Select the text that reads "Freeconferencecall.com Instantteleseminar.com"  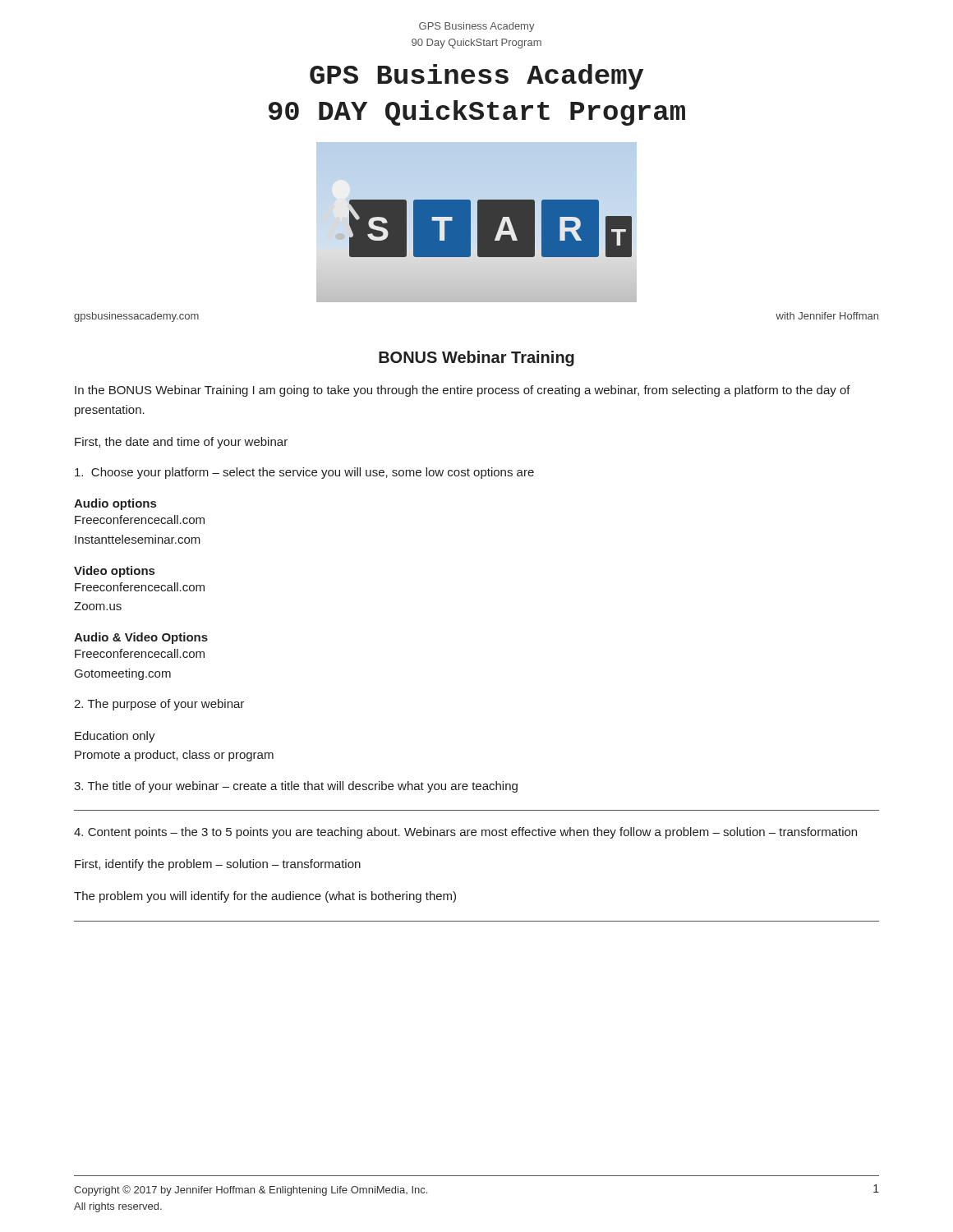(140, 529)
